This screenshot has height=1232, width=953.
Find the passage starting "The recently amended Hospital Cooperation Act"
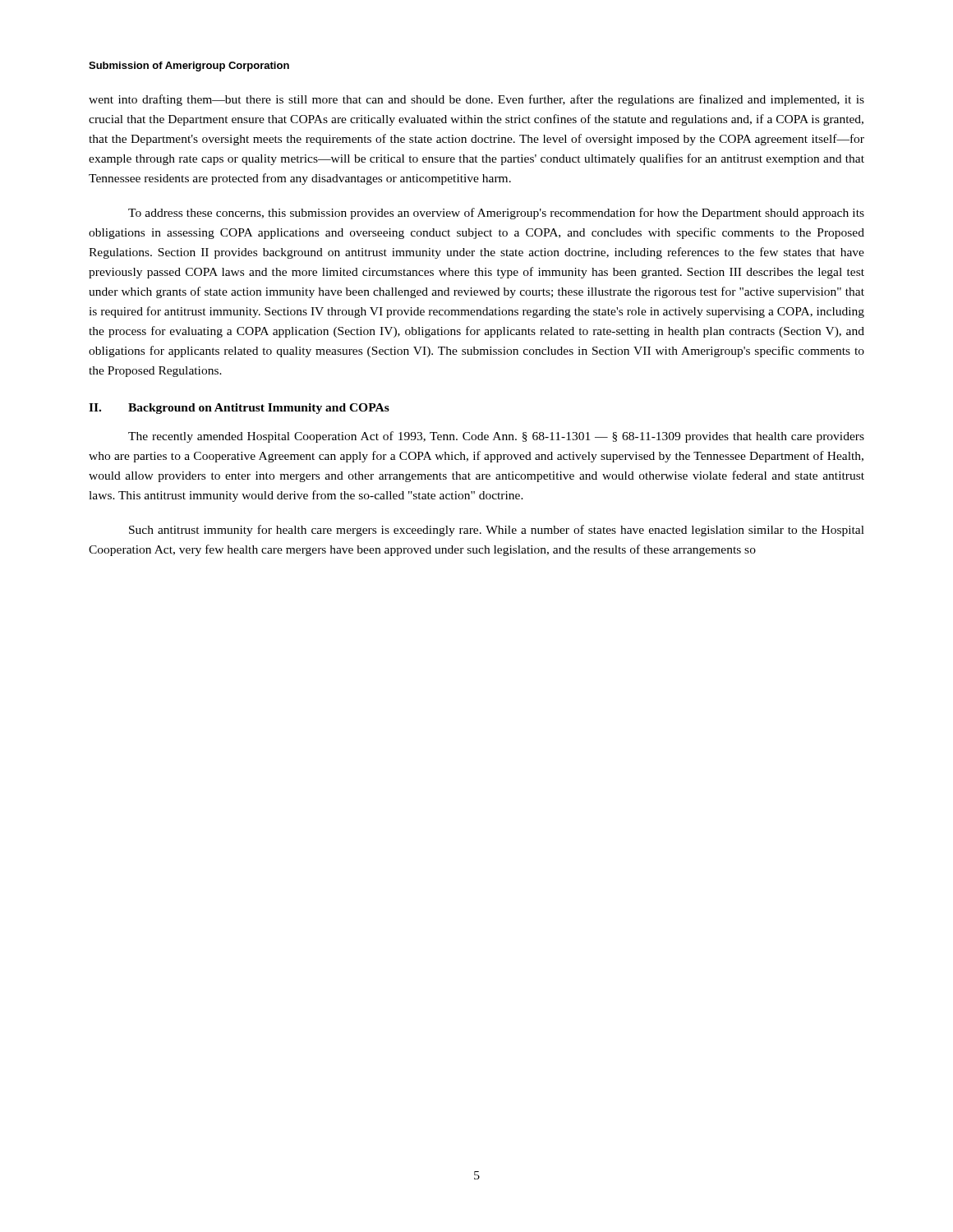click(476, 465)
